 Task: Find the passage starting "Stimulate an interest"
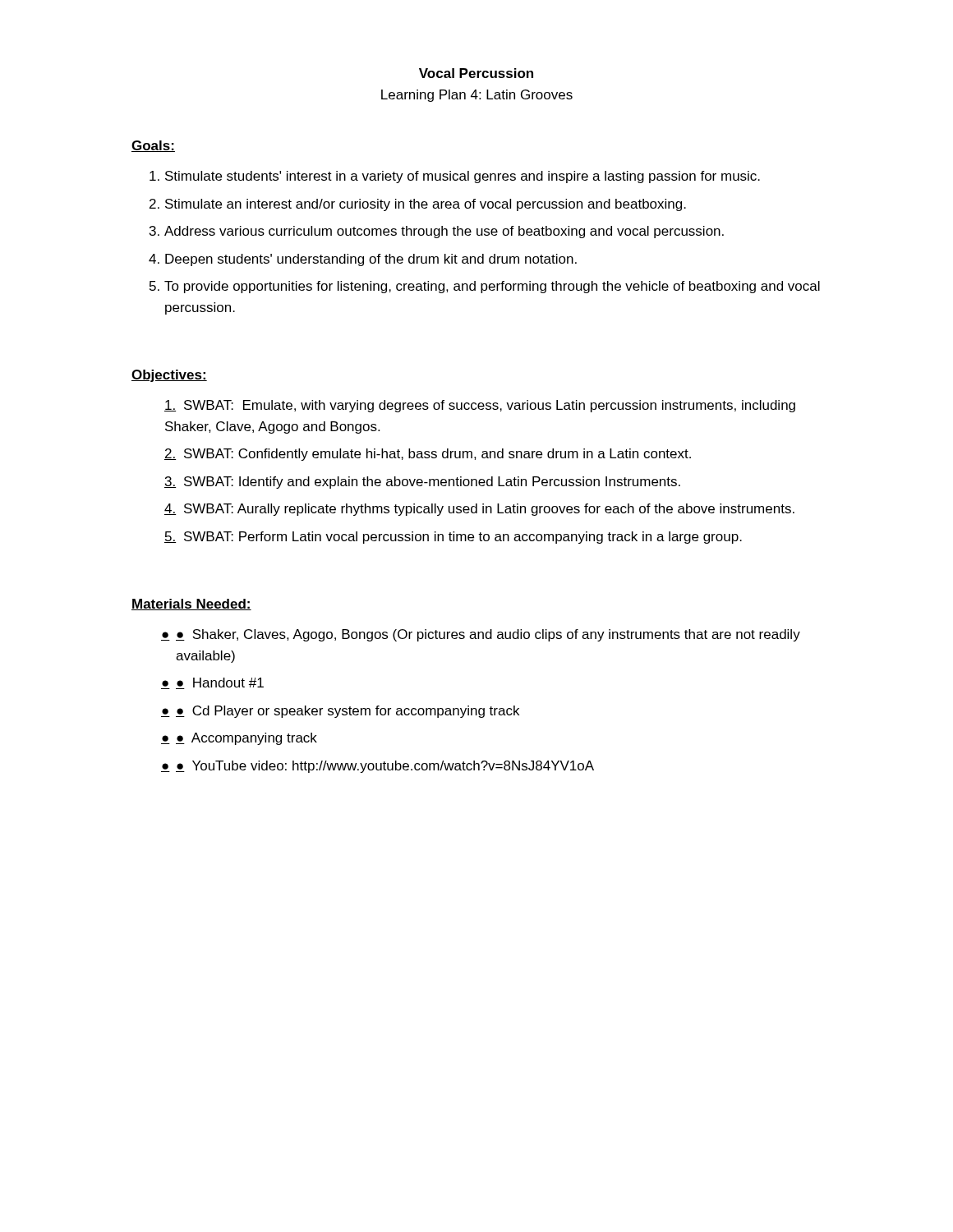pyautogui.click(x=493, y=204)
